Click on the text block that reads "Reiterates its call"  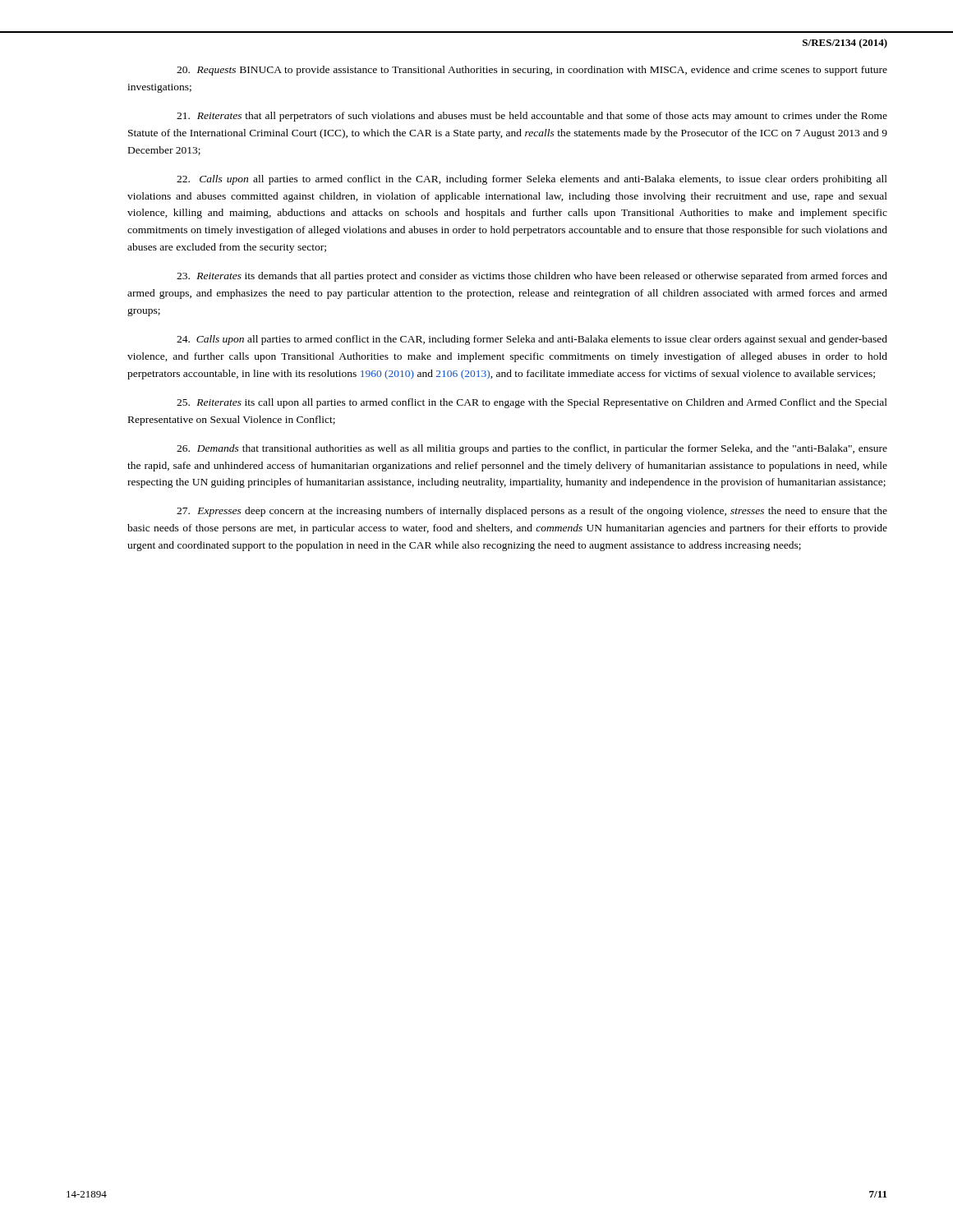[507, 410]
